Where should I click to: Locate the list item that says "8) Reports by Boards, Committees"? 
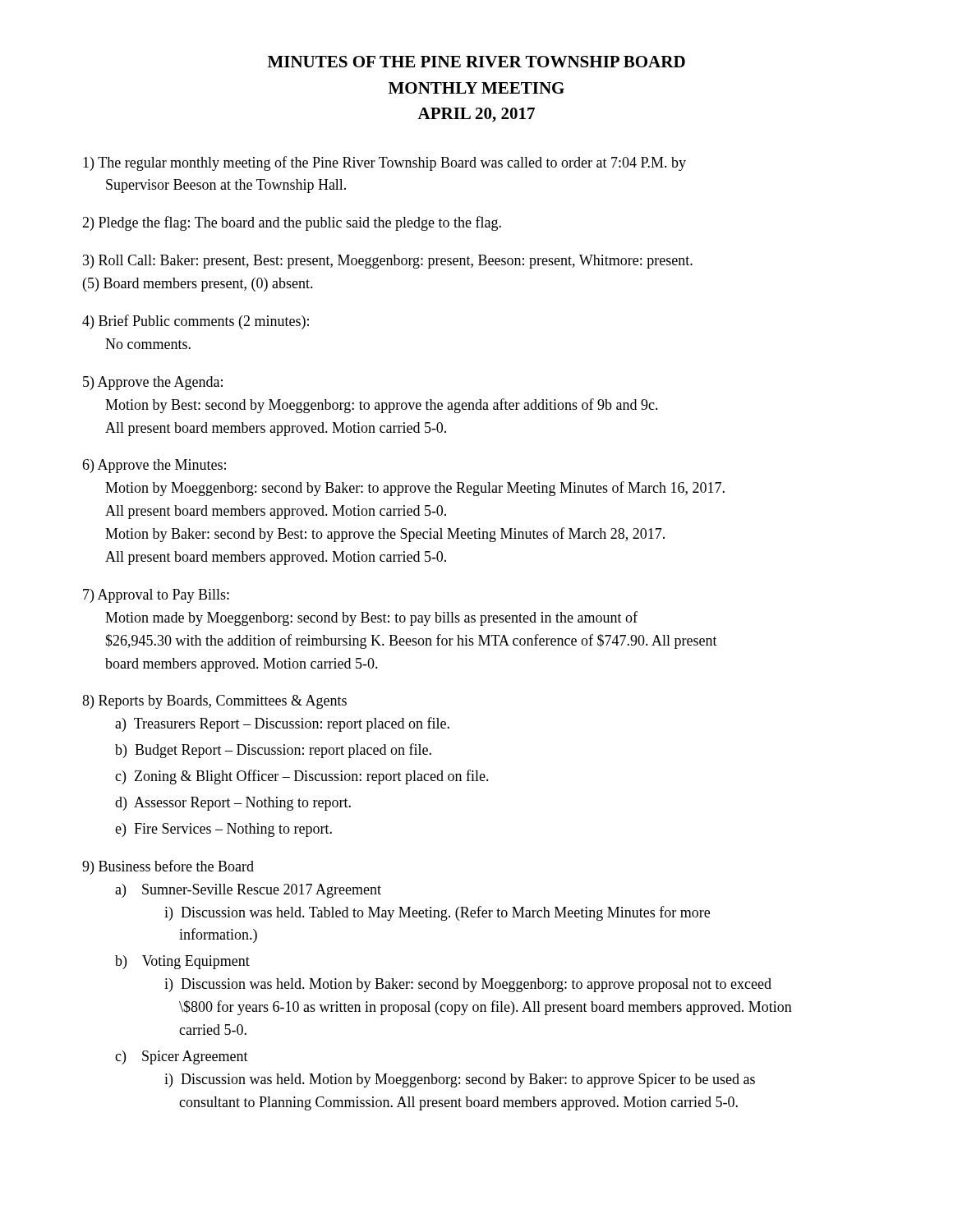tap(476, 767)
